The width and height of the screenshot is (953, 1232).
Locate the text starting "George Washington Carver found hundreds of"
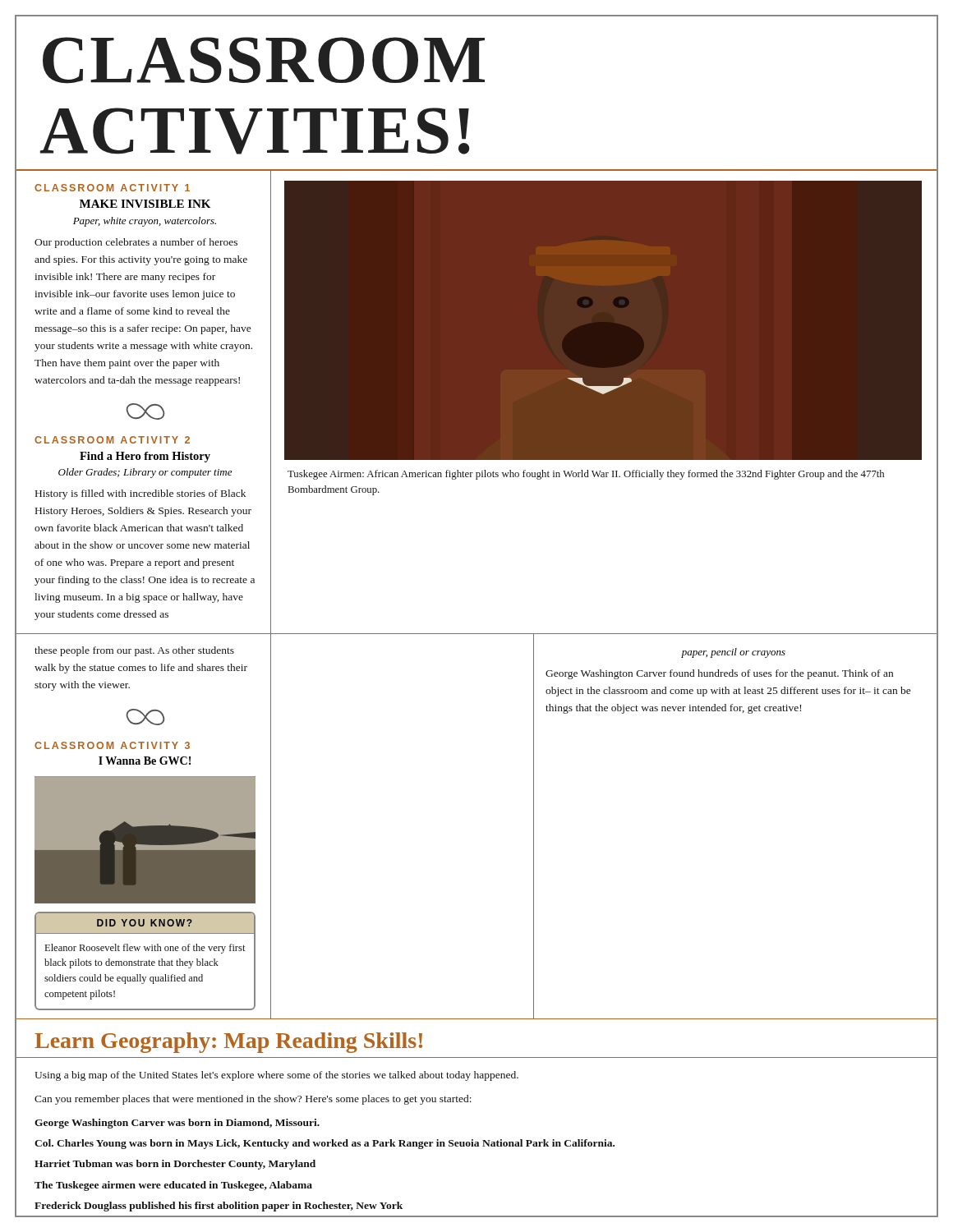click(728, 690)
